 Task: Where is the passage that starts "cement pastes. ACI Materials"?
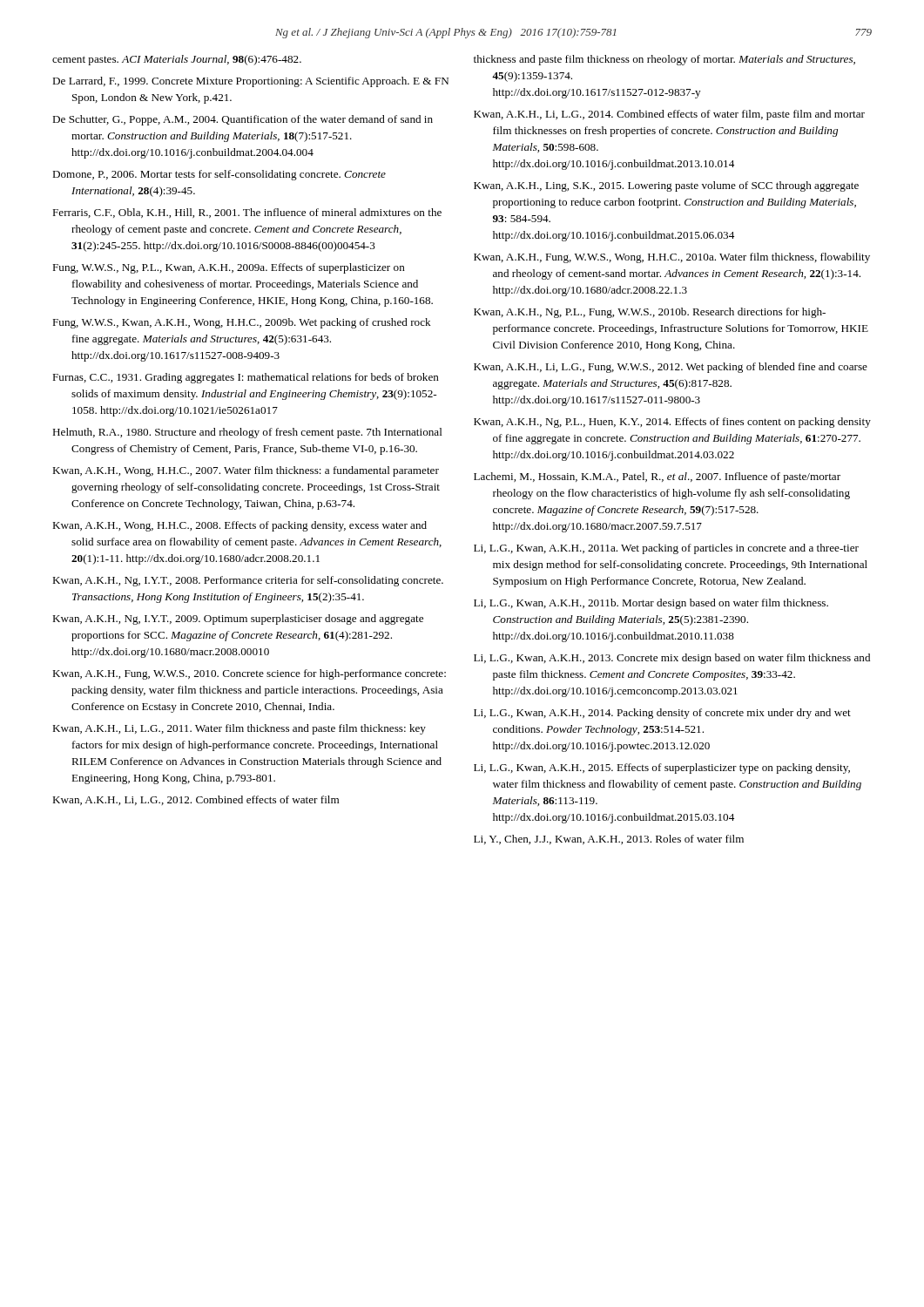(x=177, y=59)
